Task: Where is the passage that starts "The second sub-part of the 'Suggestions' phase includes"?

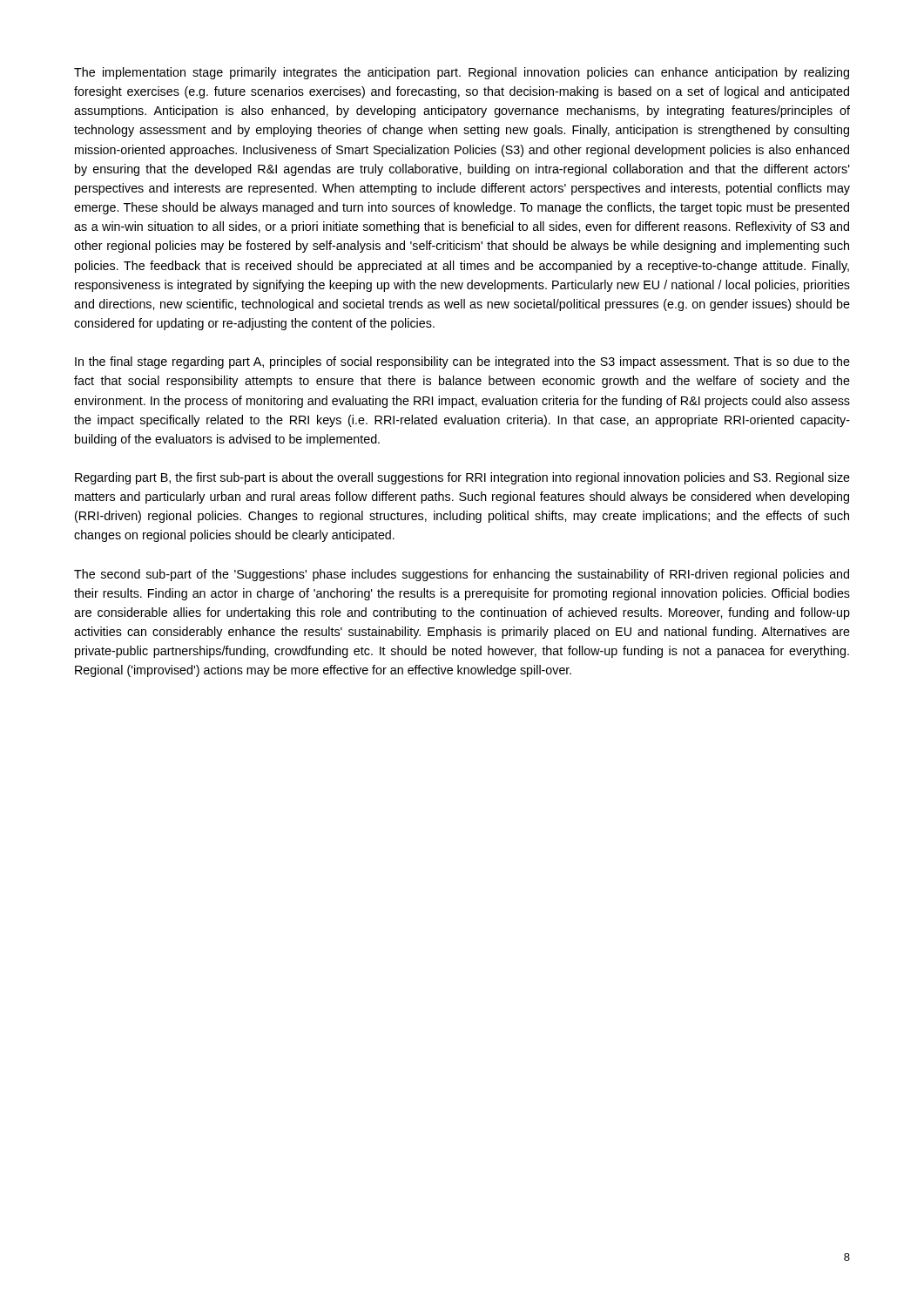Action: (x=462, y=622)
